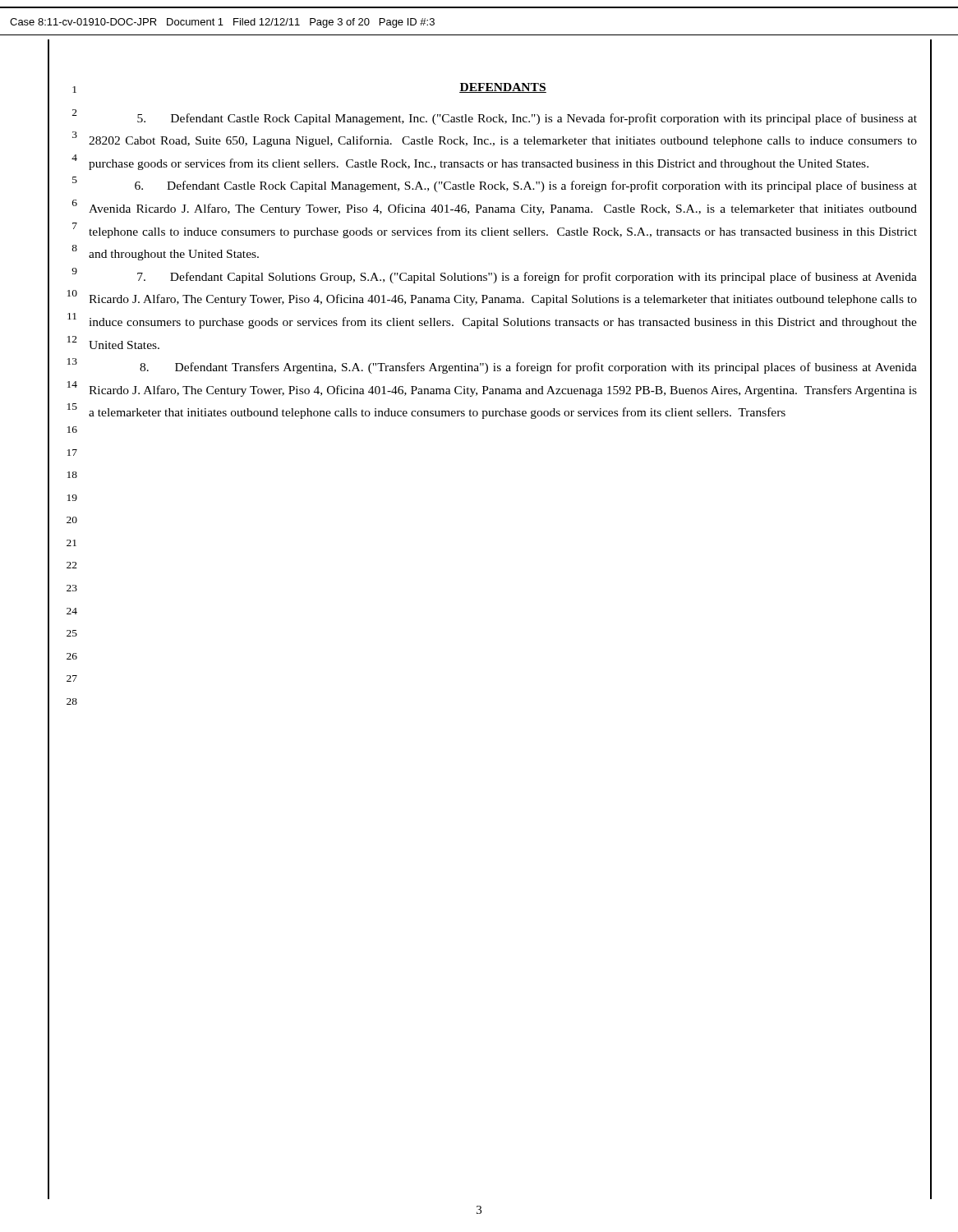Navigate to the text starting "Defendant Castle Rock Capital Management, Inc. ("Castle"

pos(503,140)
